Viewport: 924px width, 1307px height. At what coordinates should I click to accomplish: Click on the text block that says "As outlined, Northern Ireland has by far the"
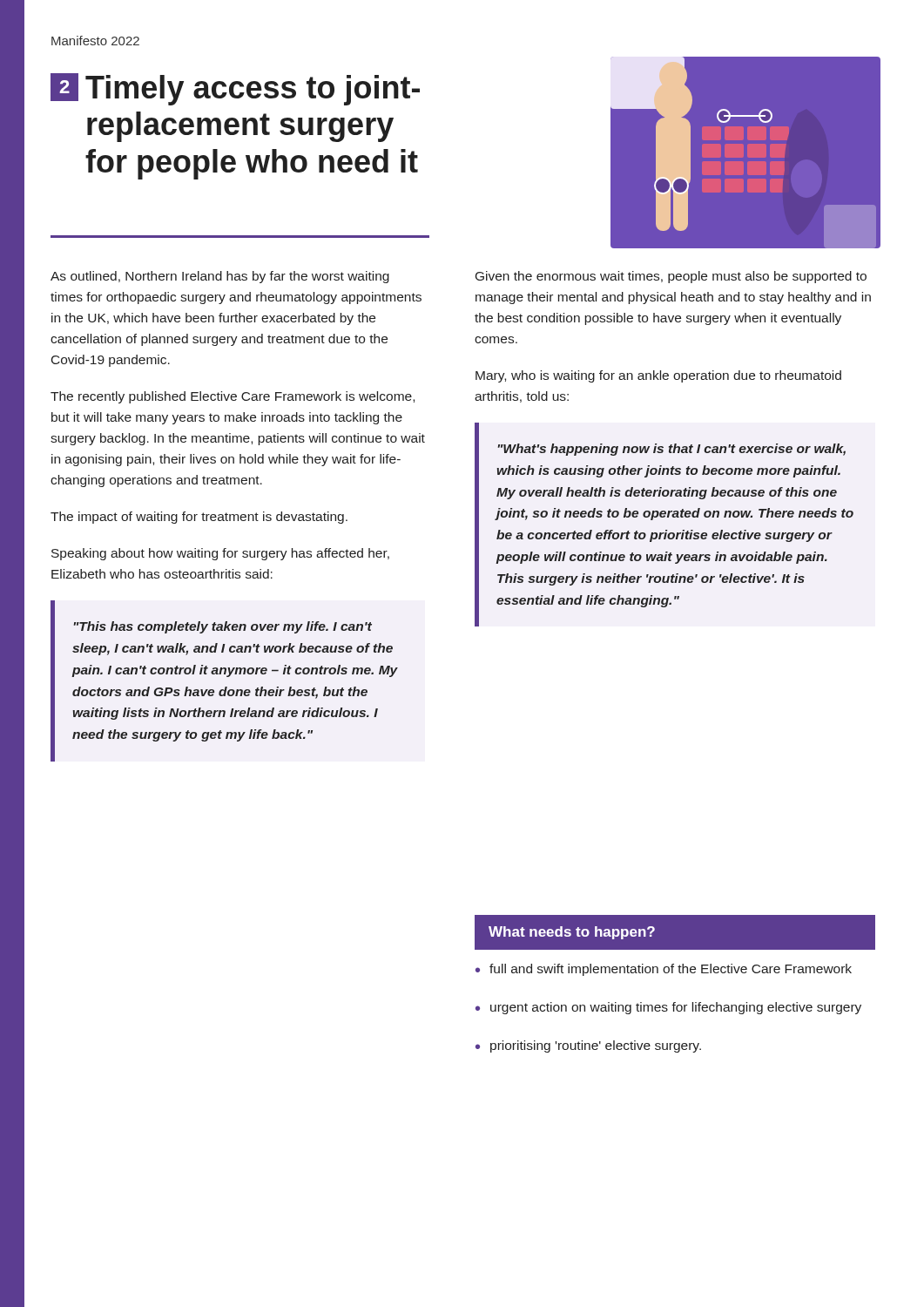pos(236,318)
